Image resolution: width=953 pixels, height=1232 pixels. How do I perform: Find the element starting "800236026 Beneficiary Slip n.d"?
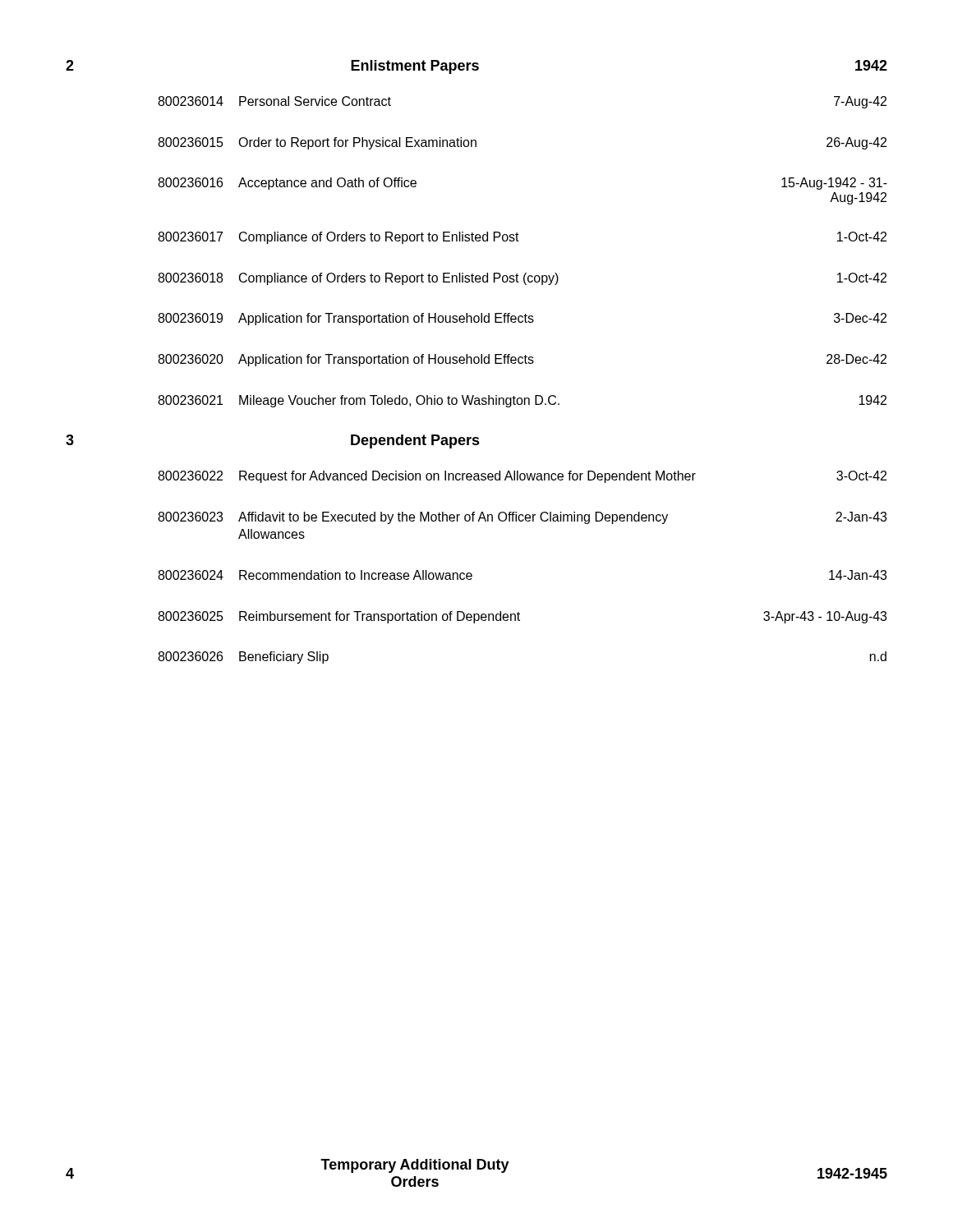190,657
